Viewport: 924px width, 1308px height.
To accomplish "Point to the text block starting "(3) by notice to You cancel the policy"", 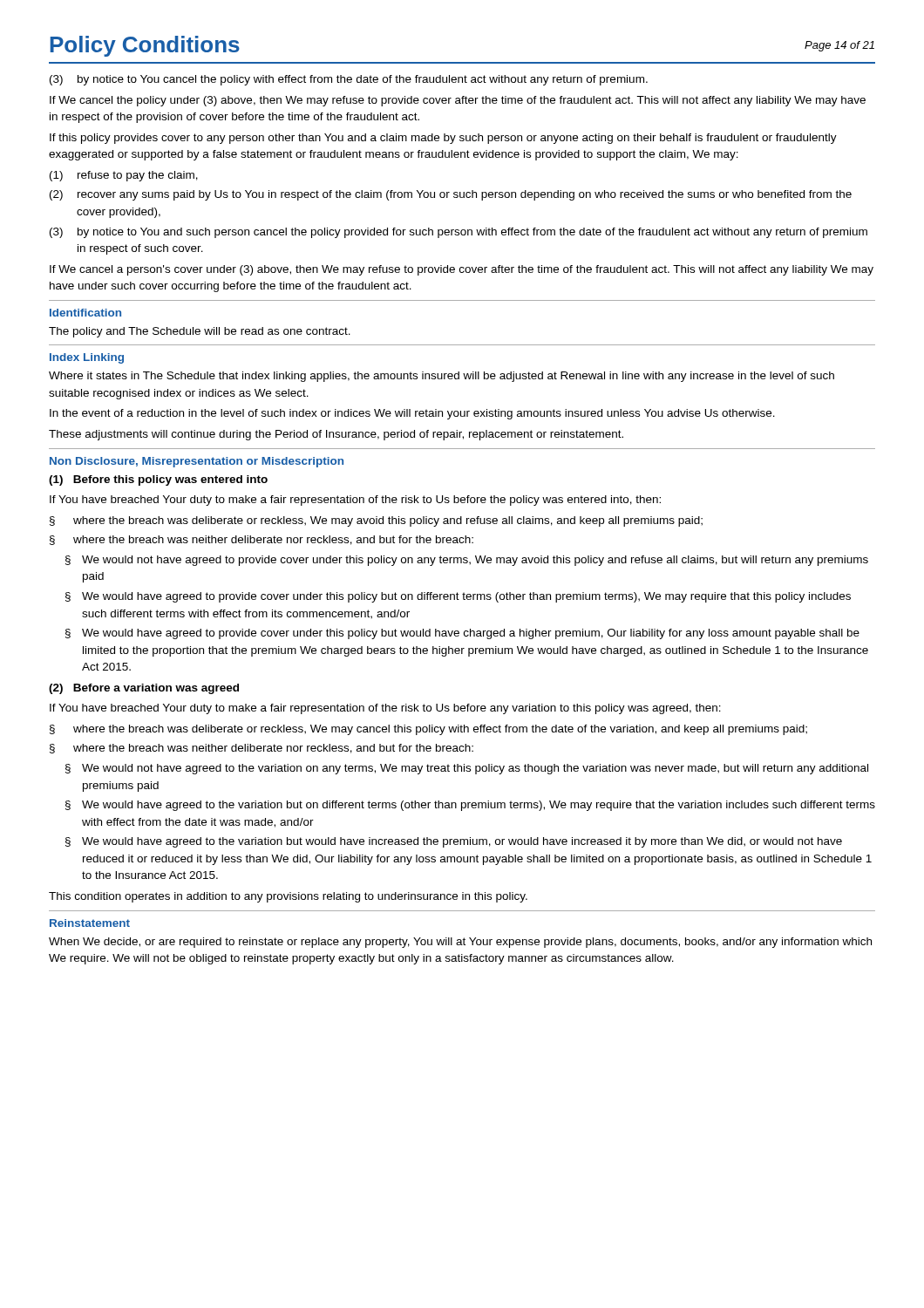I will (x=462, y=79).
